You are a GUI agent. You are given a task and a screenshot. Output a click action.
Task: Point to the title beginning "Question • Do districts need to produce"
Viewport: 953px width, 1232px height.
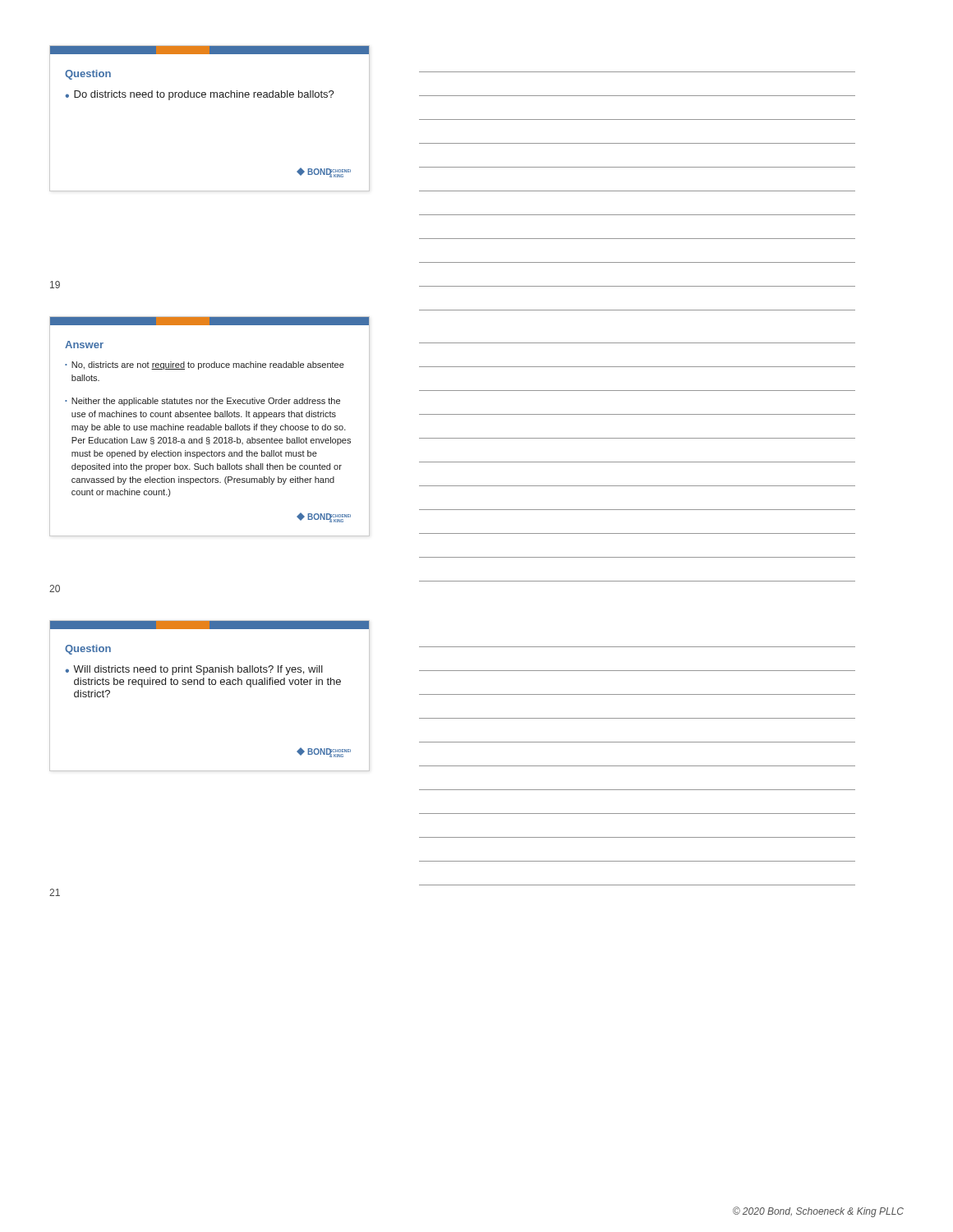[209, 118]
